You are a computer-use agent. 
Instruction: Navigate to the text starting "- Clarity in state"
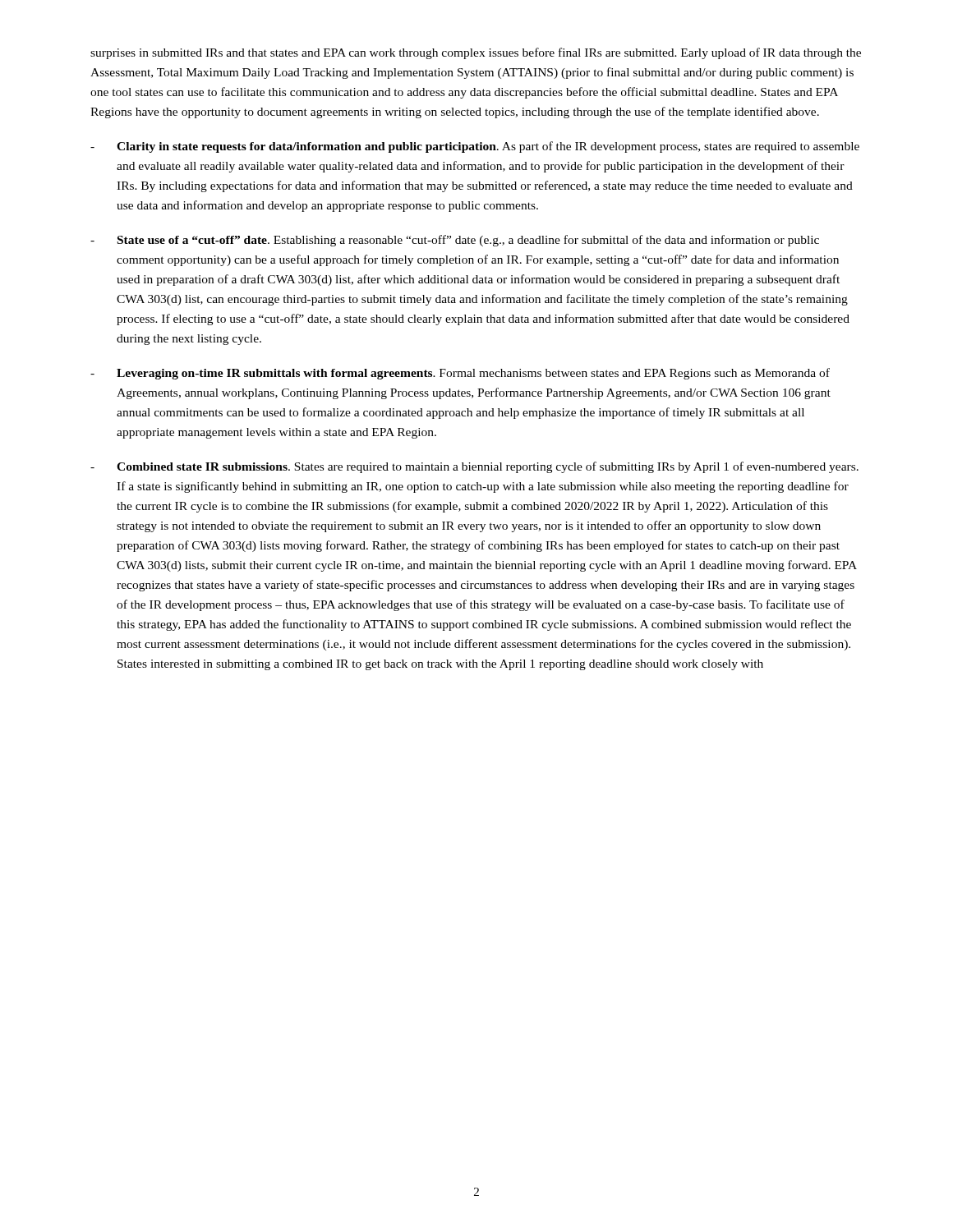pos(476,176)
